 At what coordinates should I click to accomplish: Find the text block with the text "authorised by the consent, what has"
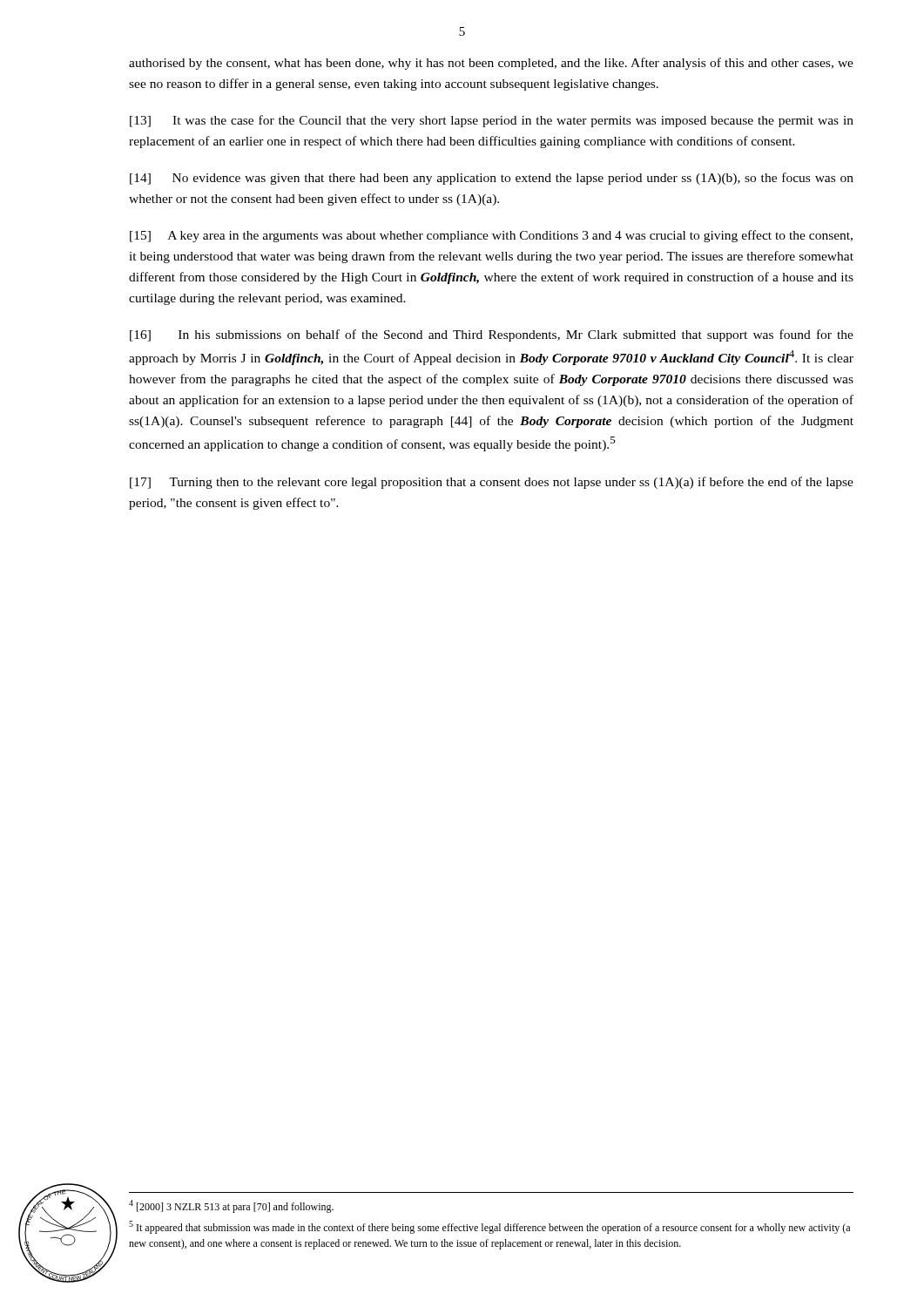[491, 73]
